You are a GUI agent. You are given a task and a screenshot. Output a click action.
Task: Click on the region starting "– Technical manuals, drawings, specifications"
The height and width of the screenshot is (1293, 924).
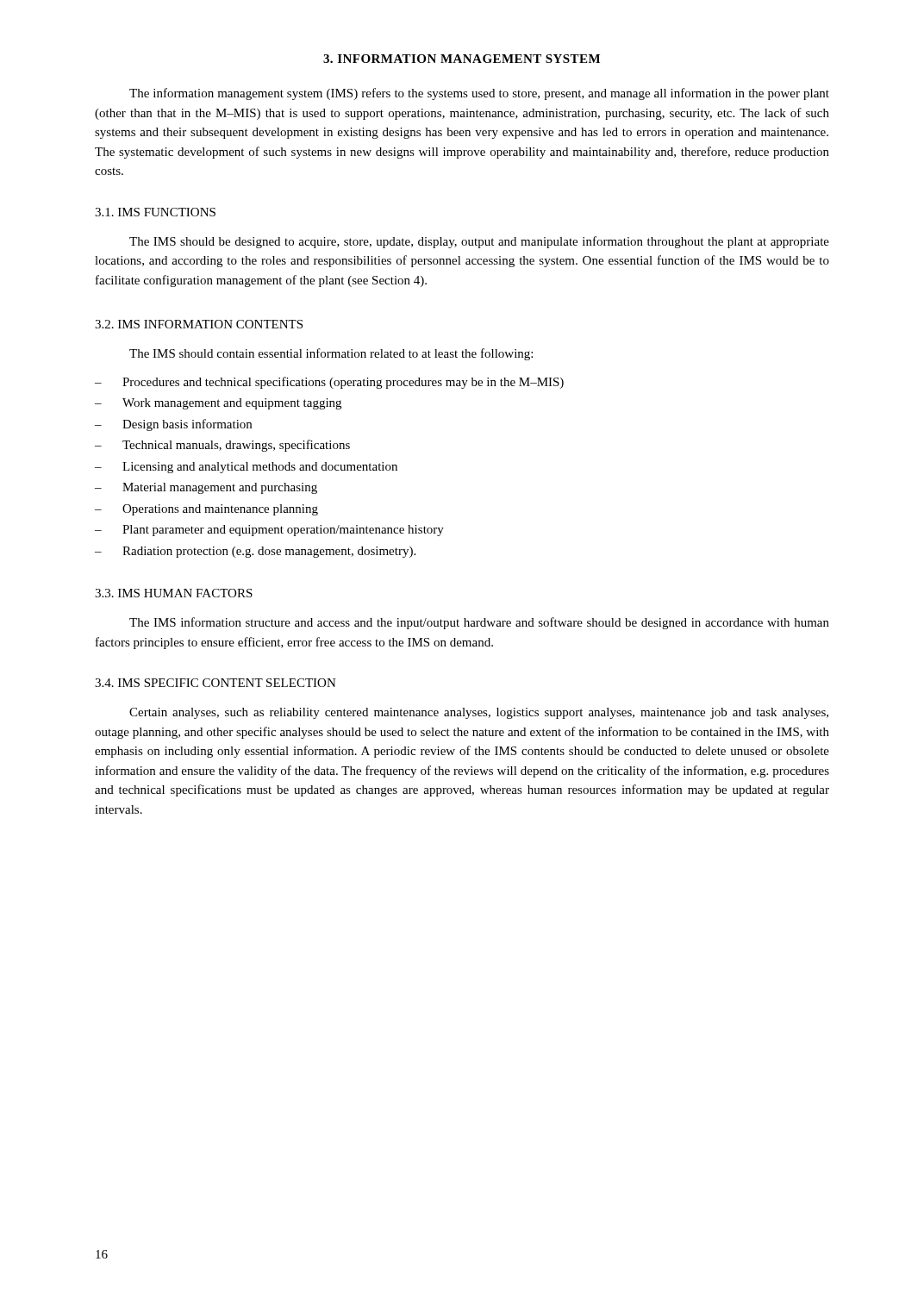click(222, 446)
